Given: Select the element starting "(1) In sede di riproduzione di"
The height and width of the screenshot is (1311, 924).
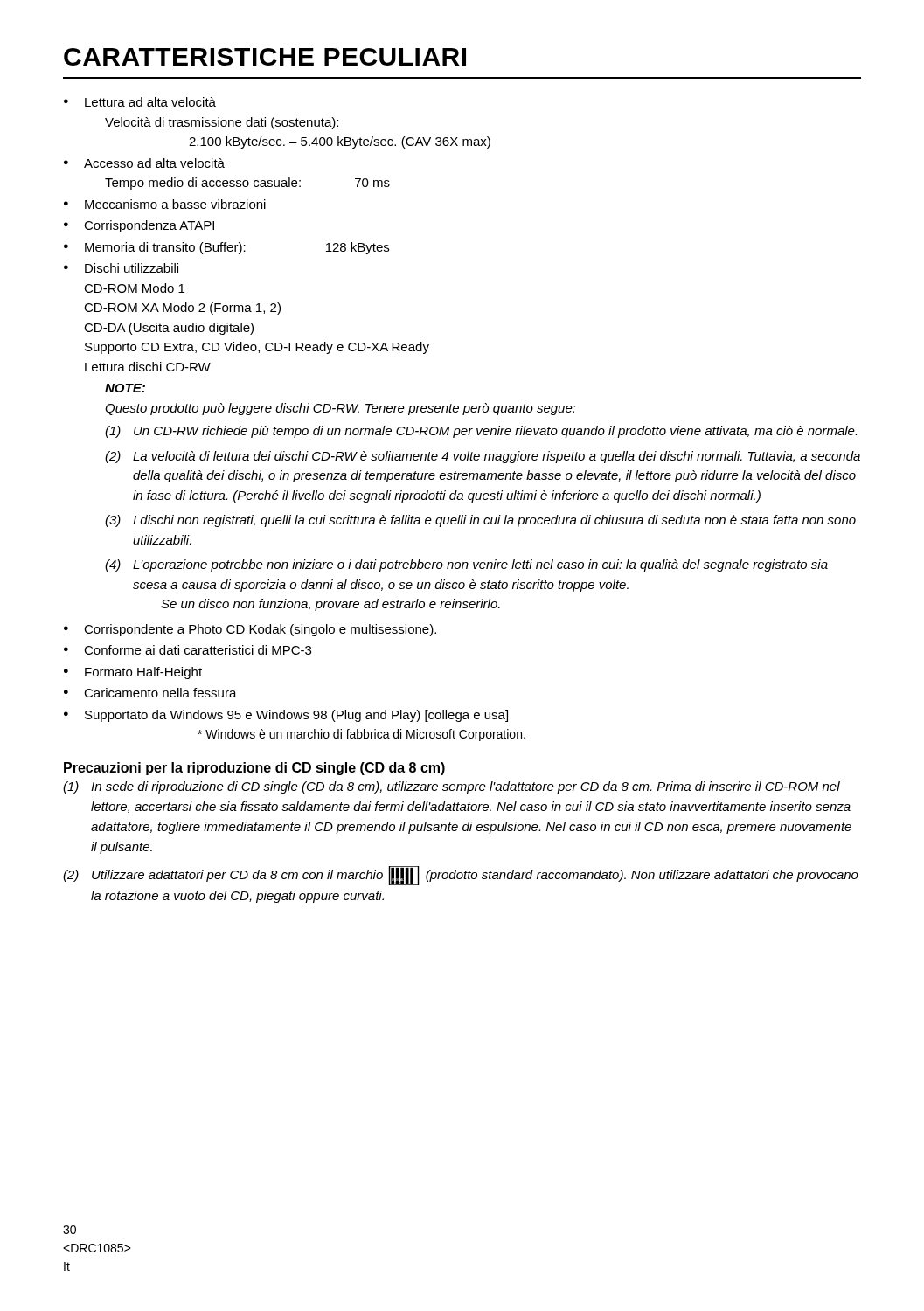Looking at the screenshot, I should tap(457, 815).
